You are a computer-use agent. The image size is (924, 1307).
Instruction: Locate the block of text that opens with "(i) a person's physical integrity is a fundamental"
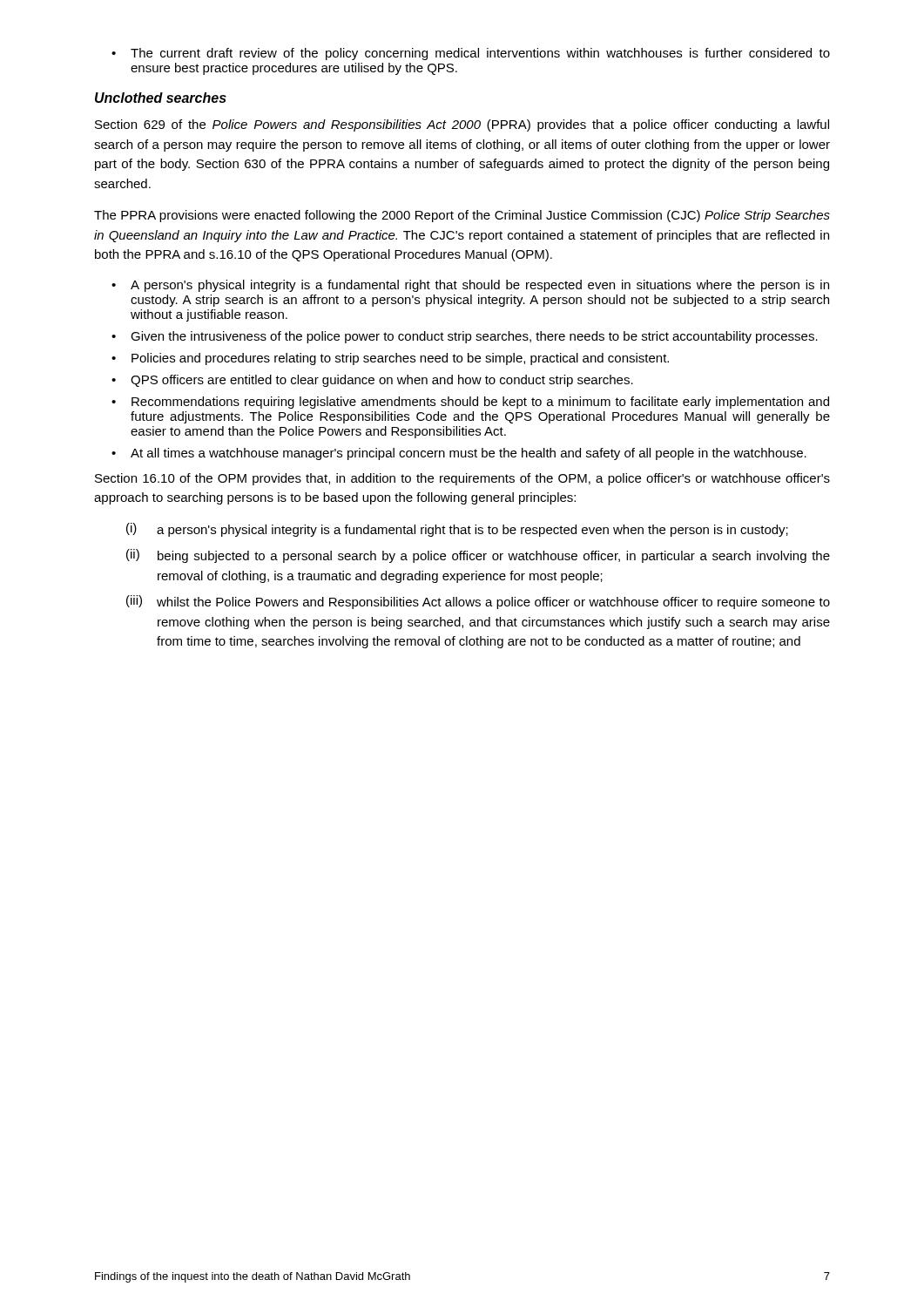[x=478, y=530]
